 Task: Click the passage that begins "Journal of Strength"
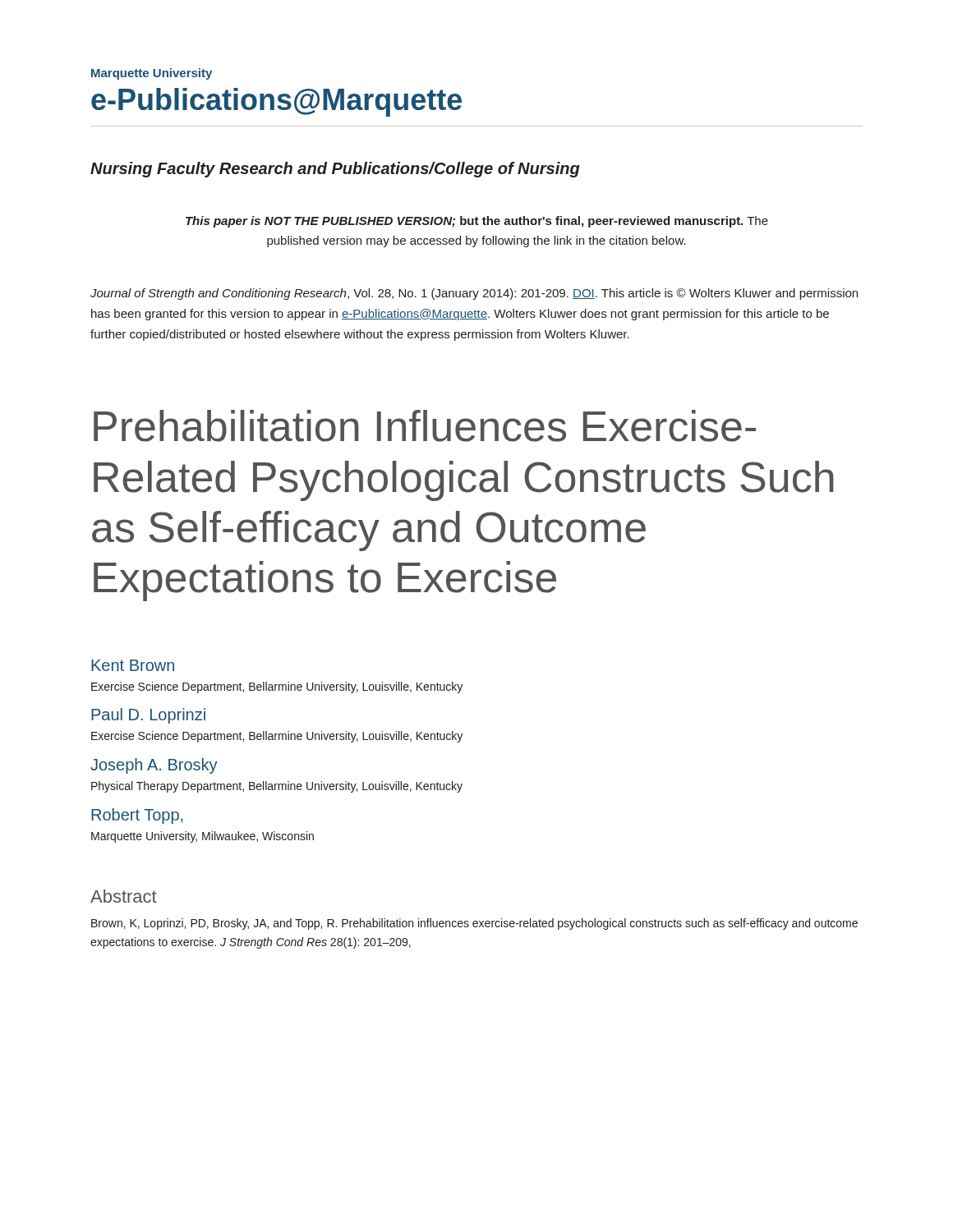474,313
